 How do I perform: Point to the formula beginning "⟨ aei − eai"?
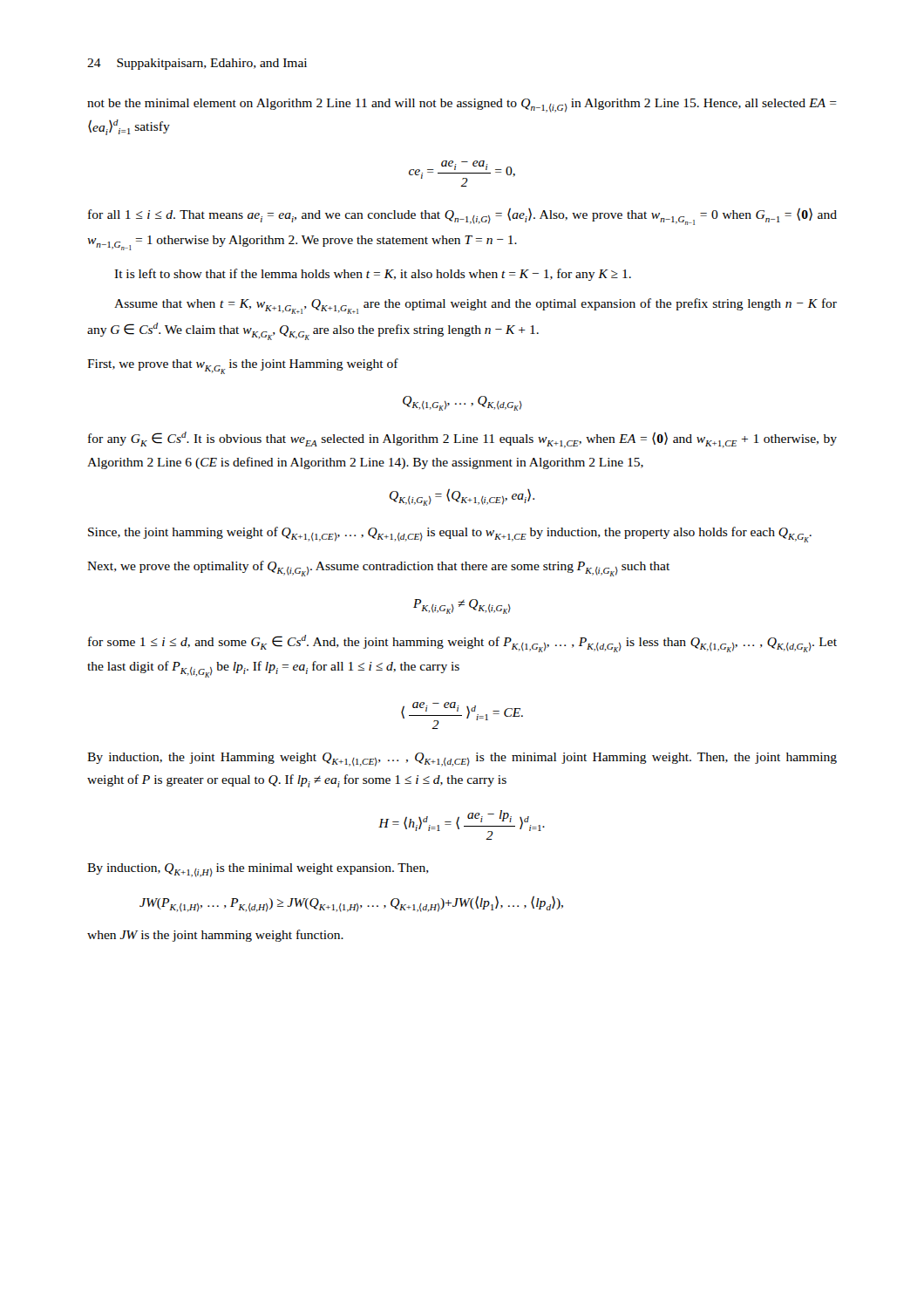click(462, 714)
